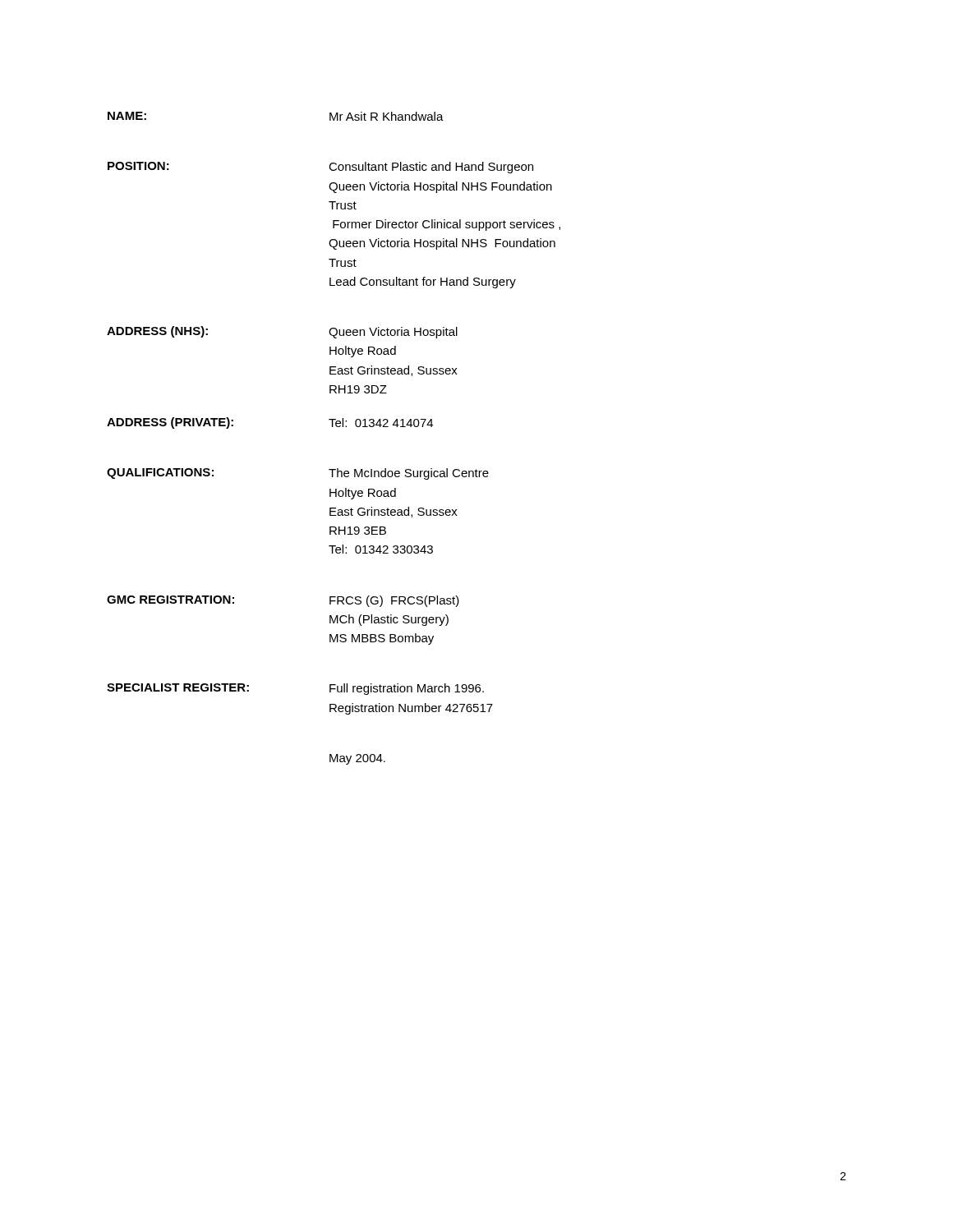Image resolution: width=953 pixels, height=1232 pixels.
Task: Point to the block beginning "The McIndoe Surgical Centre Holtye Road"
Action: coord(409,511)
